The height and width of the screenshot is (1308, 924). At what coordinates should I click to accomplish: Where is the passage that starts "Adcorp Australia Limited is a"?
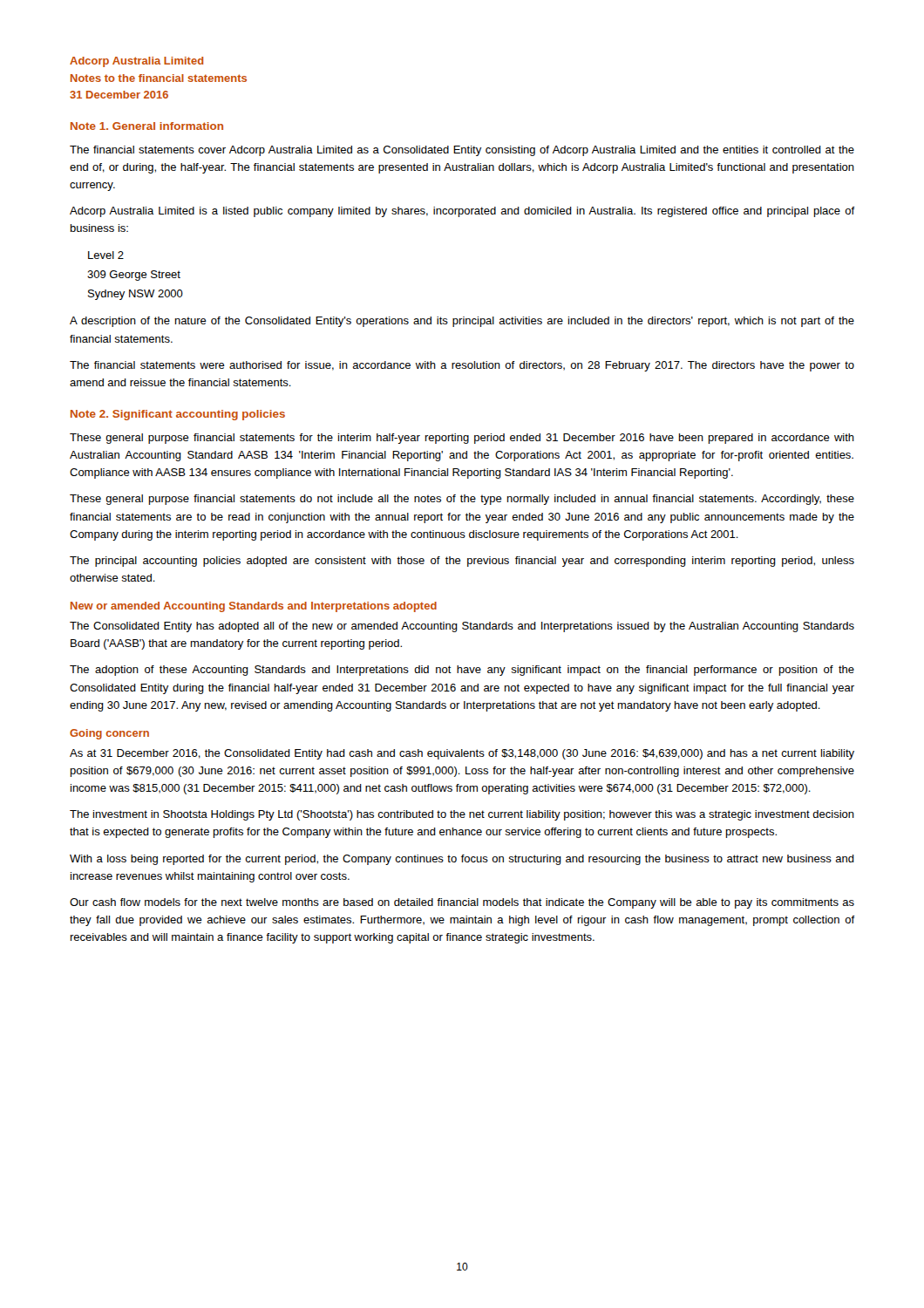coord(462,219)
